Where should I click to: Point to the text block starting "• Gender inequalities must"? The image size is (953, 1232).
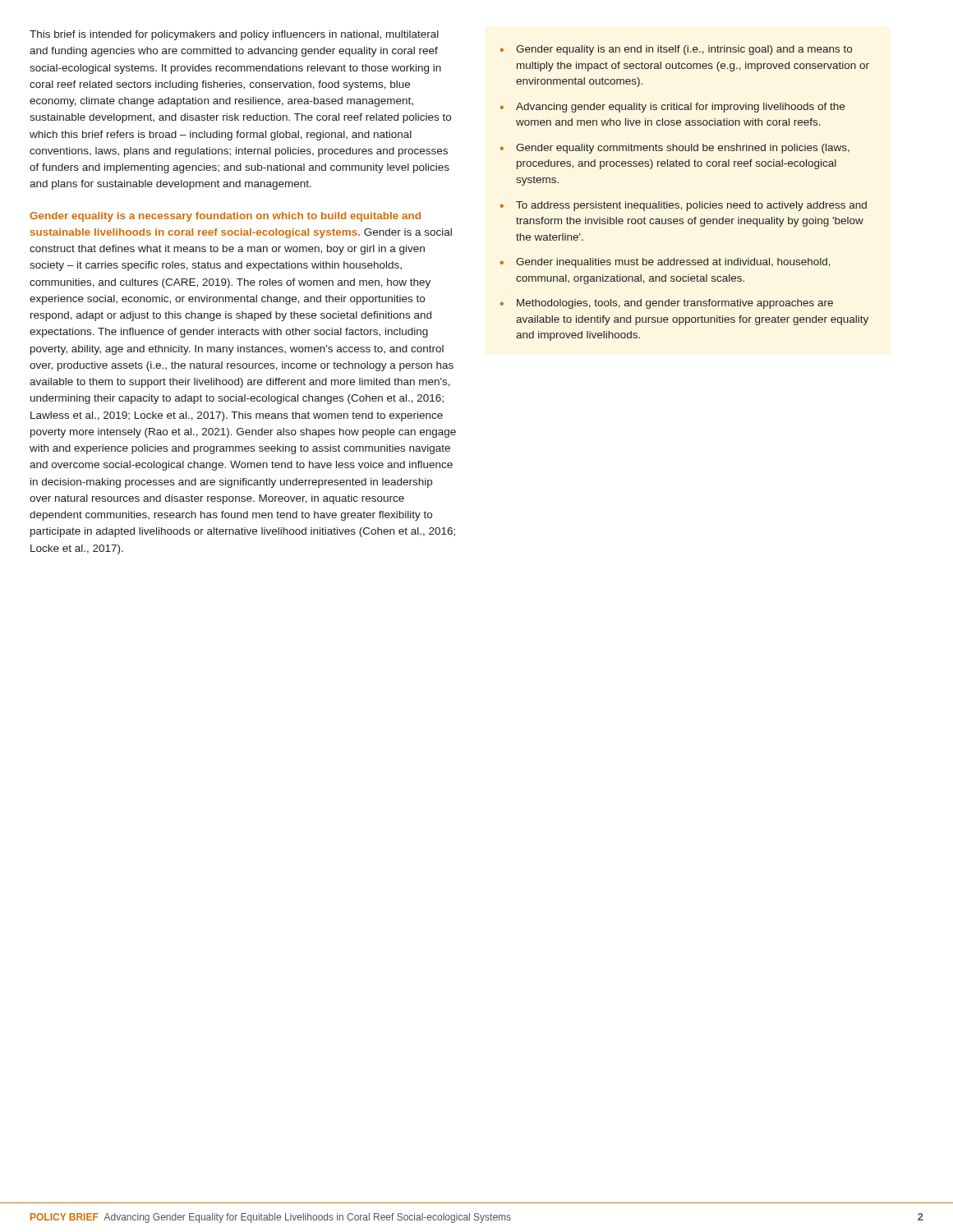[687, 270]
